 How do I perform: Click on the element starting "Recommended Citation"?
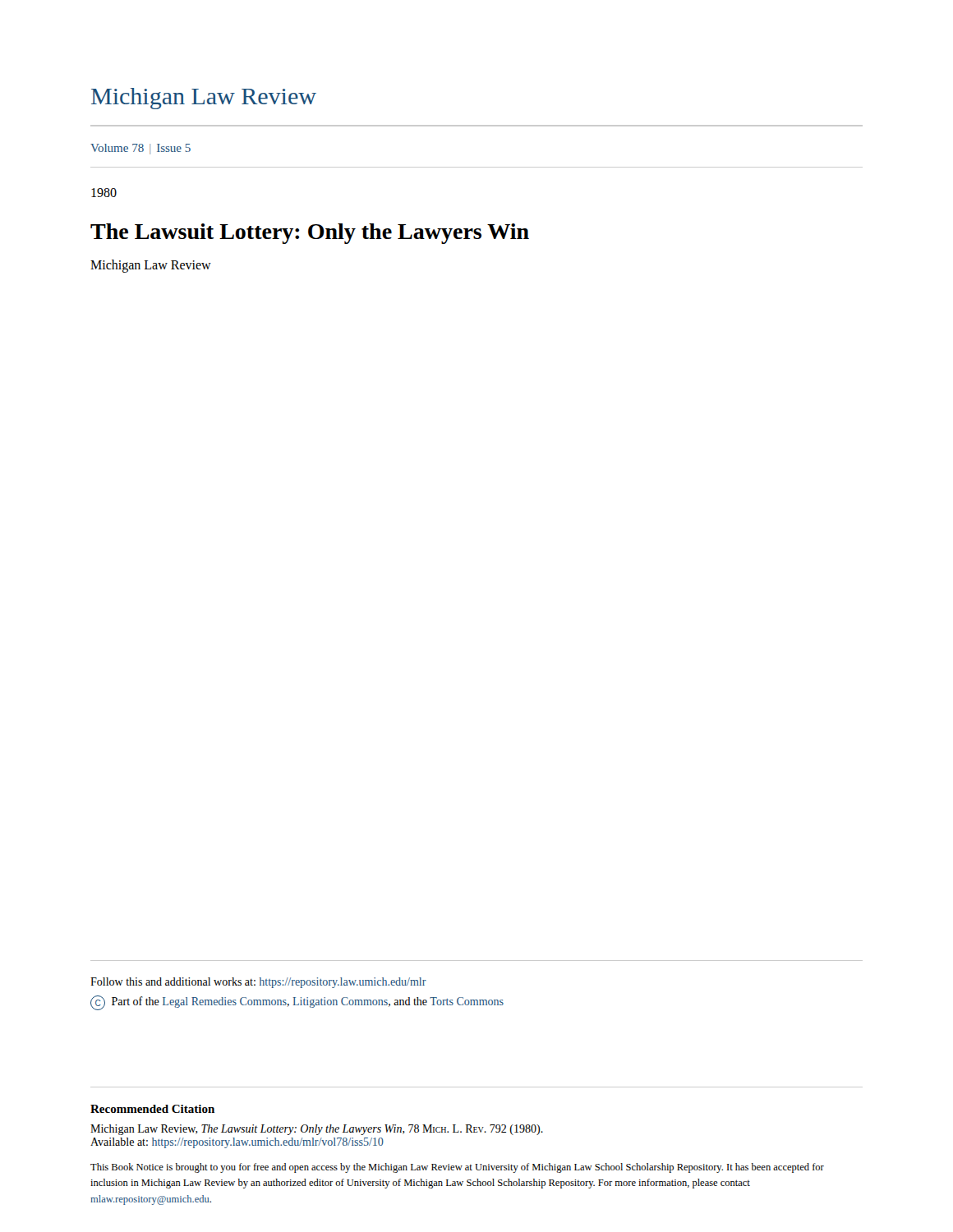click(x=152, y=1109)
